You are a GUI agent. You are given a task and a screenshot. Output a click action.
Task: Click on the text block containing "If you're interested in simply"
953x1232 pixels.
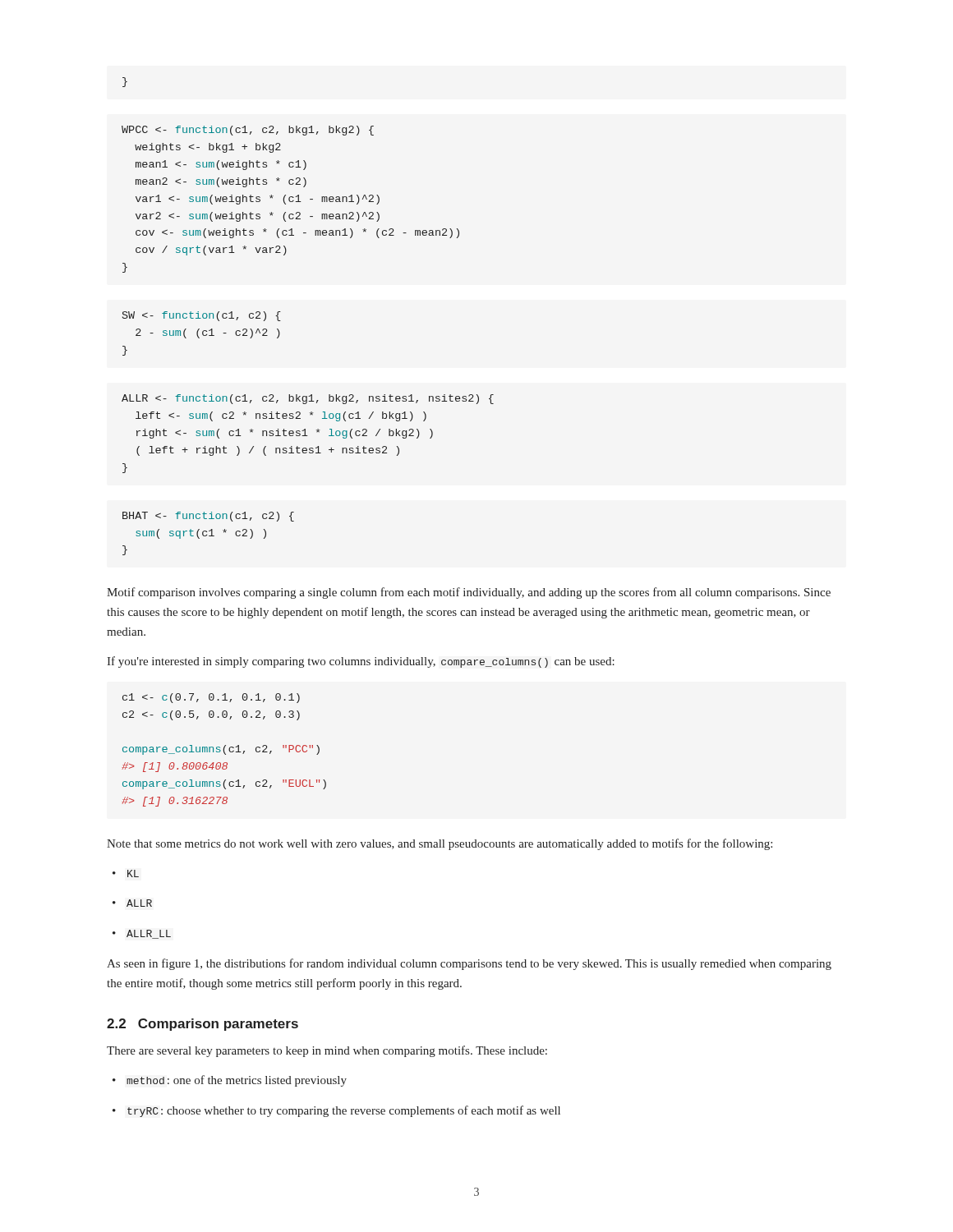coord(476,662)
